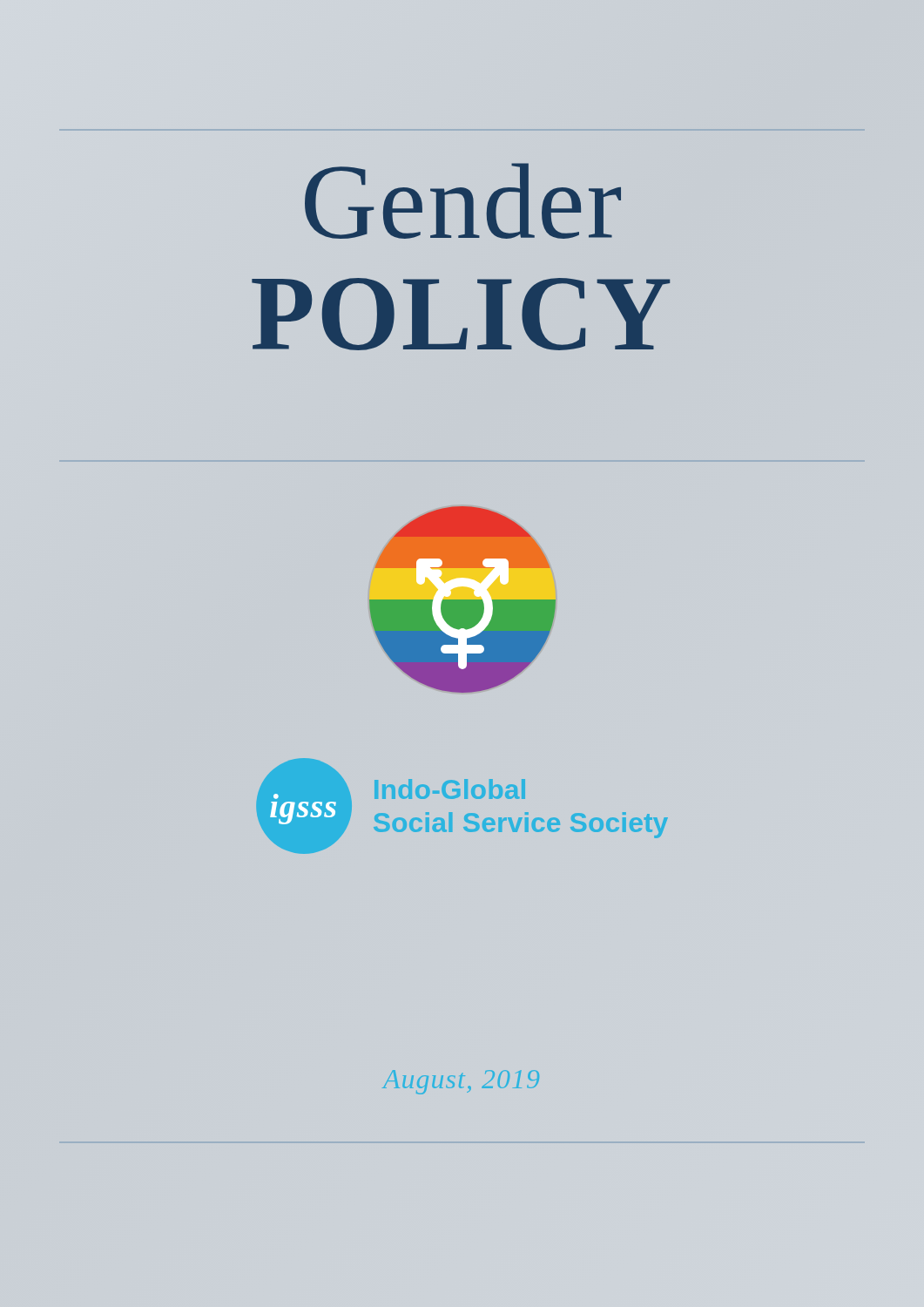The width and height of the screenshot is (924, 1307).
Task: Point to the passage starting "Gender POLICY"
Action: pos(462,258)
